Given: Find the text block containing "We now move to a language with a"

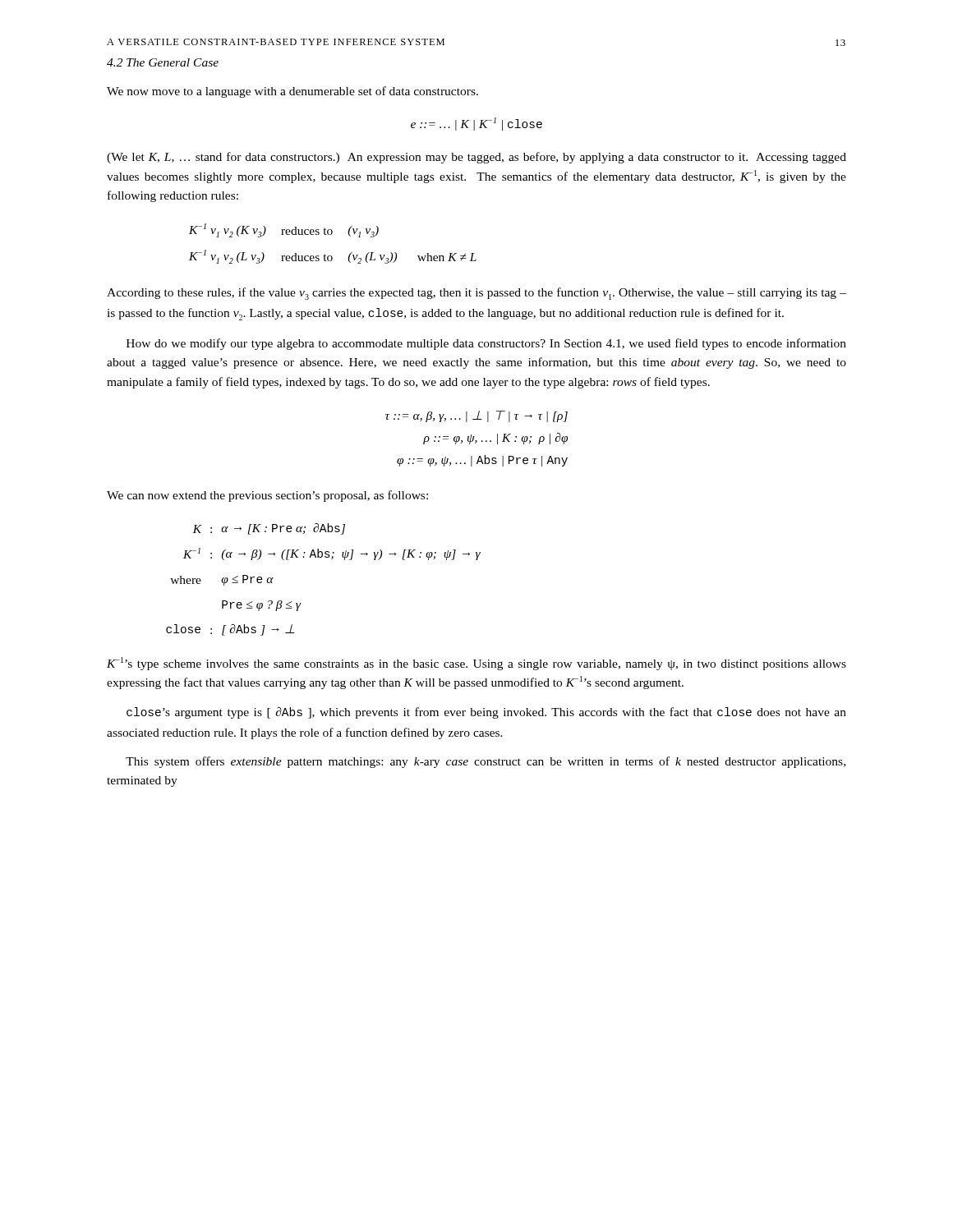Looking at the screenshot, I should tap(293, 91).
